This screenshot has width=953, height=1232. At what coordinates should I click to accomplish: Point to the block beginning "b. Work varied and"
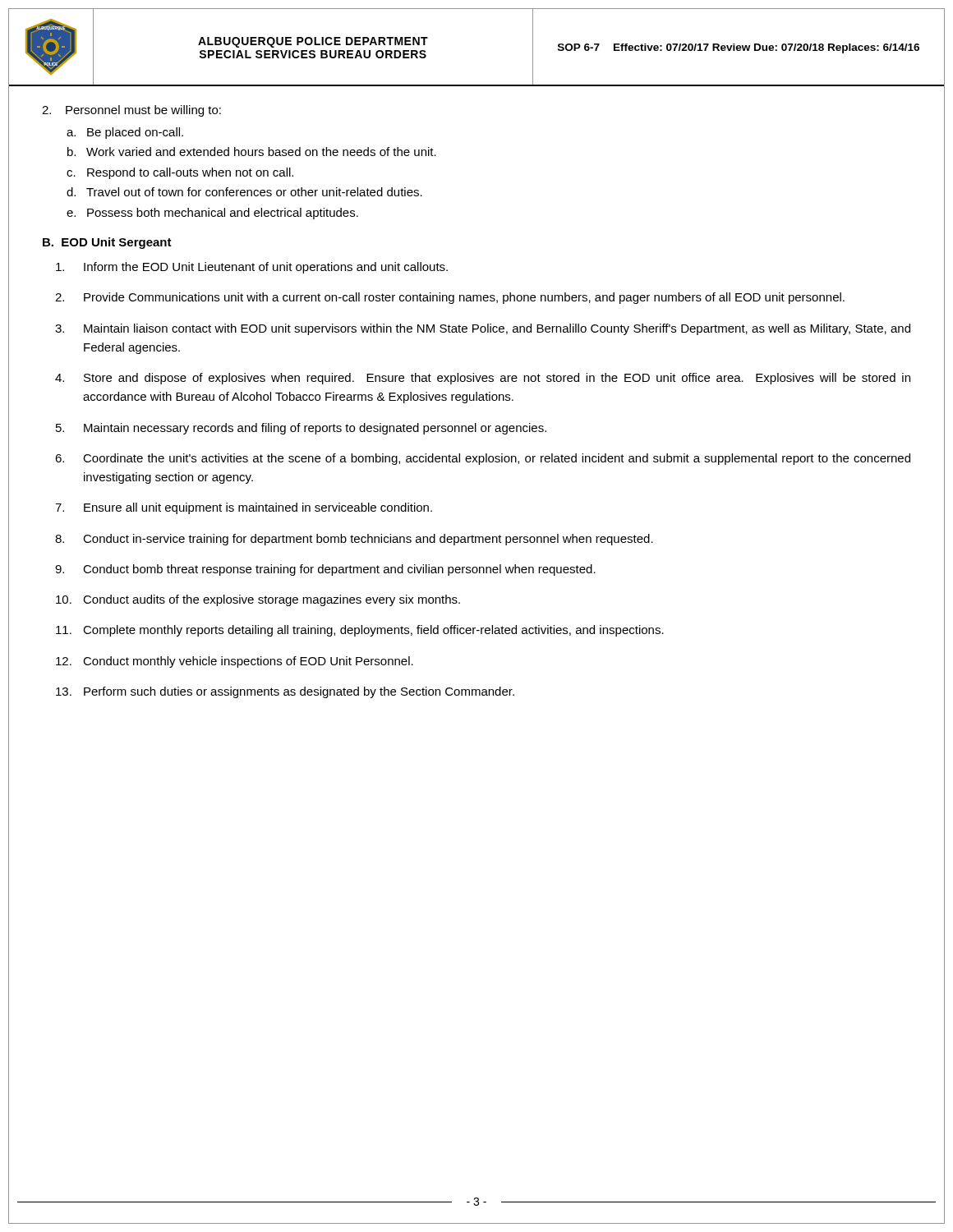pyautogui.click(x=252, y=152)
